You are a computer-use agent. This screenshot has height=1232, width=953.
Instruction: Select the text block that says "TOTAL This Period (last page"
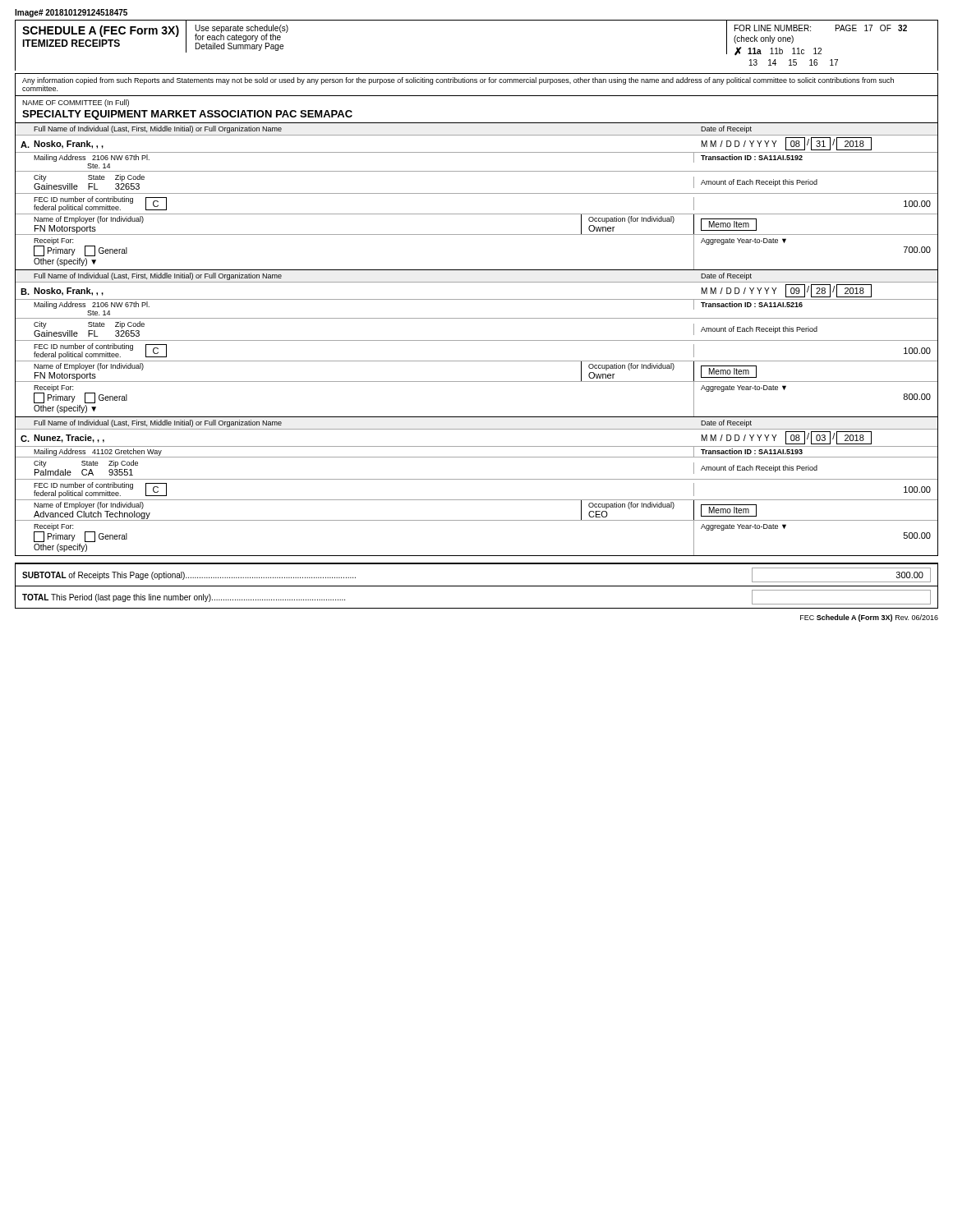pos(476,597)
